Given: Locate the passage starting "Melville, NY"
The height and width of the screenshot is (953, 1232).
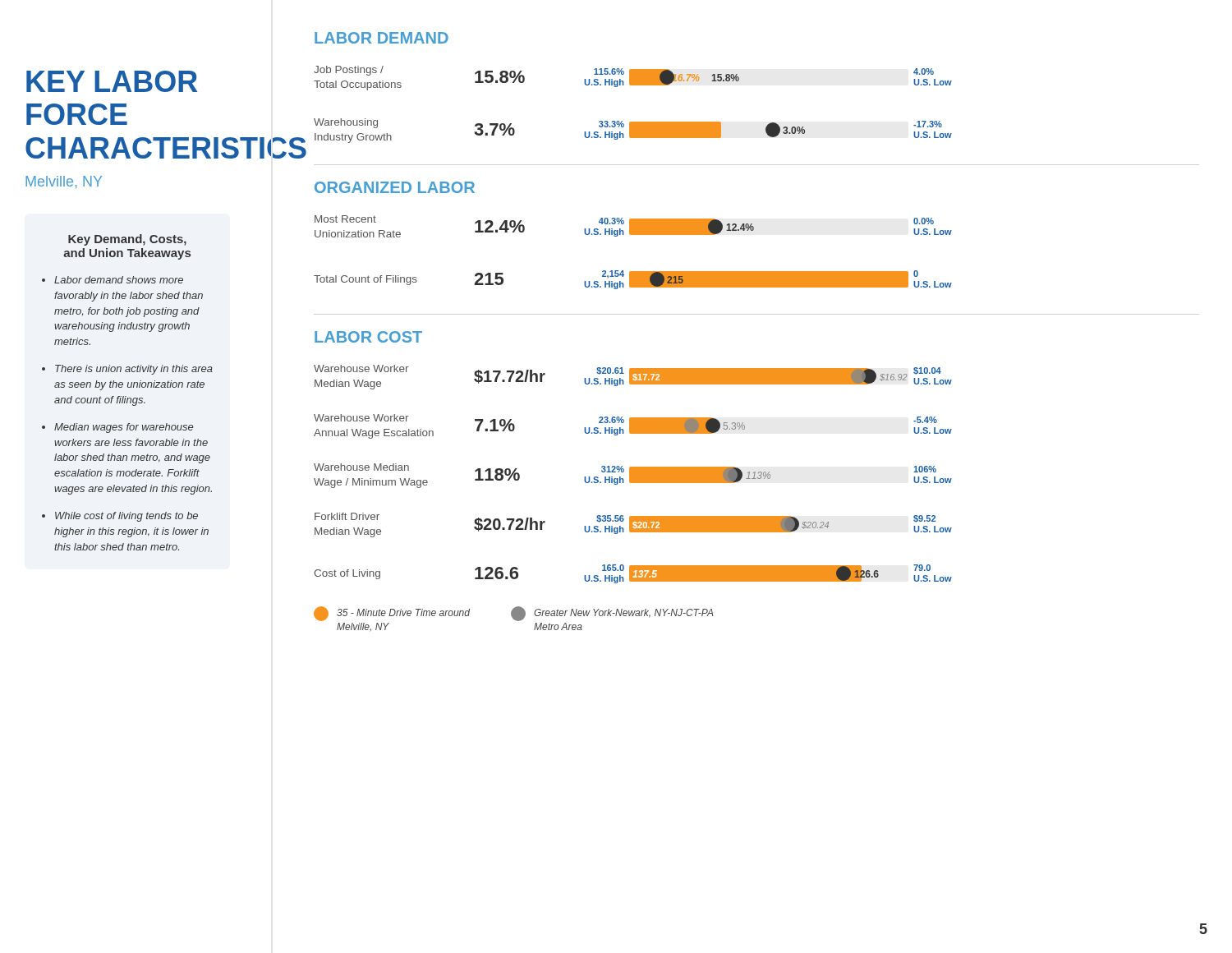Looking at the screenshot, I should pos(64,181).
